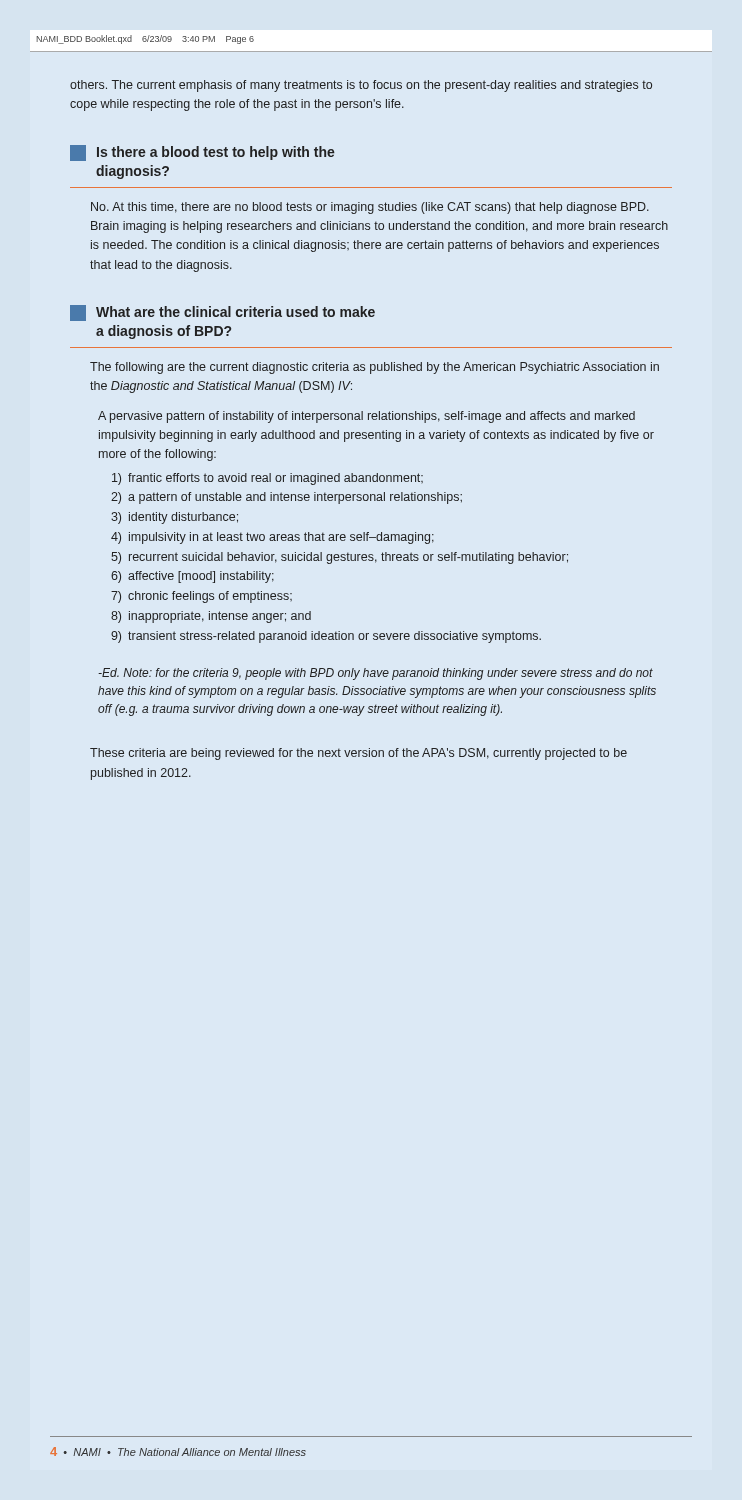Image resolution: width=742 pixels, height=1500 pixels.
Task: Click on the text block that reads "No. At this time, there"
Action: (x=381, y=236)
